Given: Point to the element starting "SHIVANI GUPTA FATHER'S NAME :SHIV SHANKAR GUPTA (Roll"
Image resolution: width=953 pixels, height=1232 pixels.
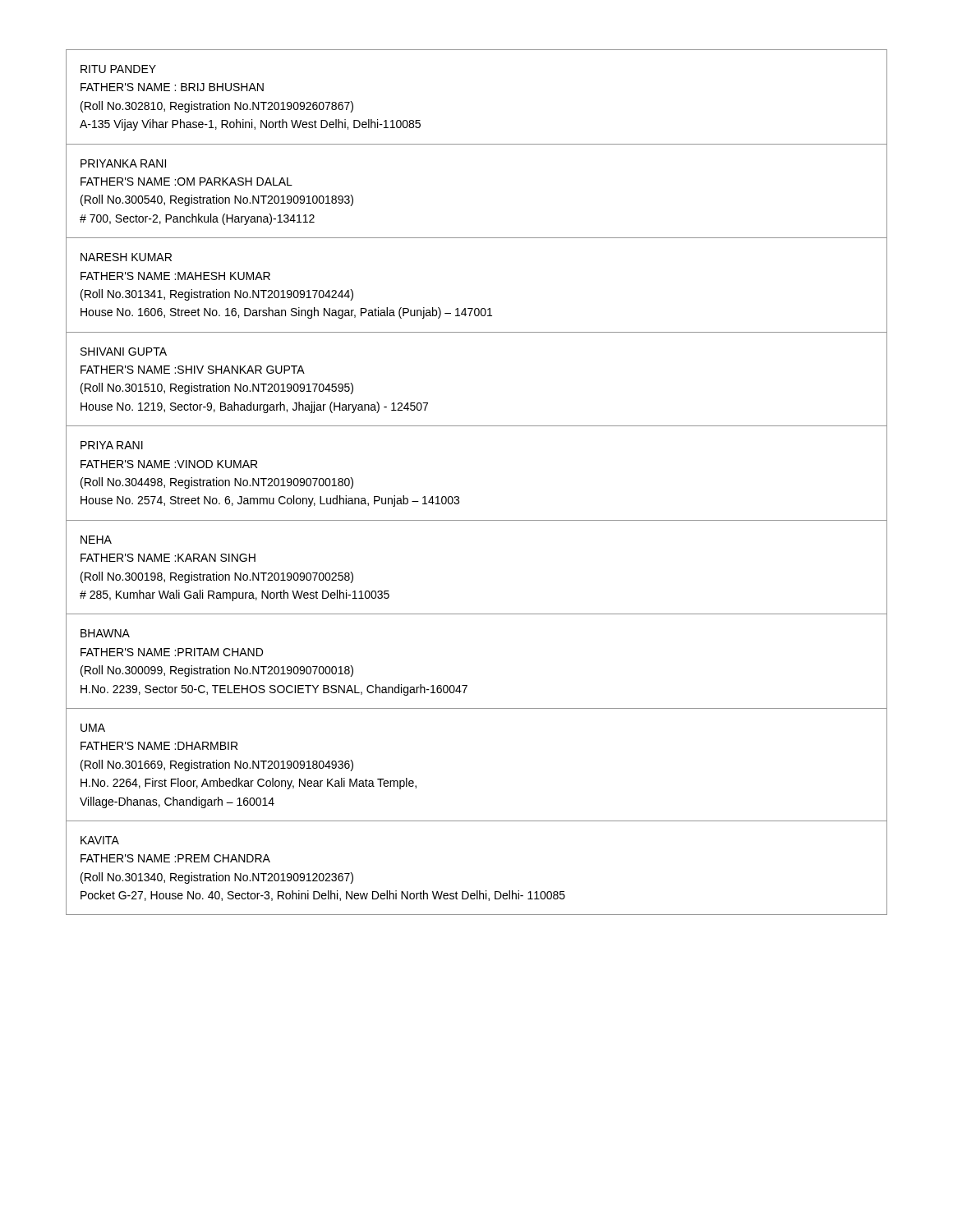Looking at the screenshot, I should click(124, 352).
